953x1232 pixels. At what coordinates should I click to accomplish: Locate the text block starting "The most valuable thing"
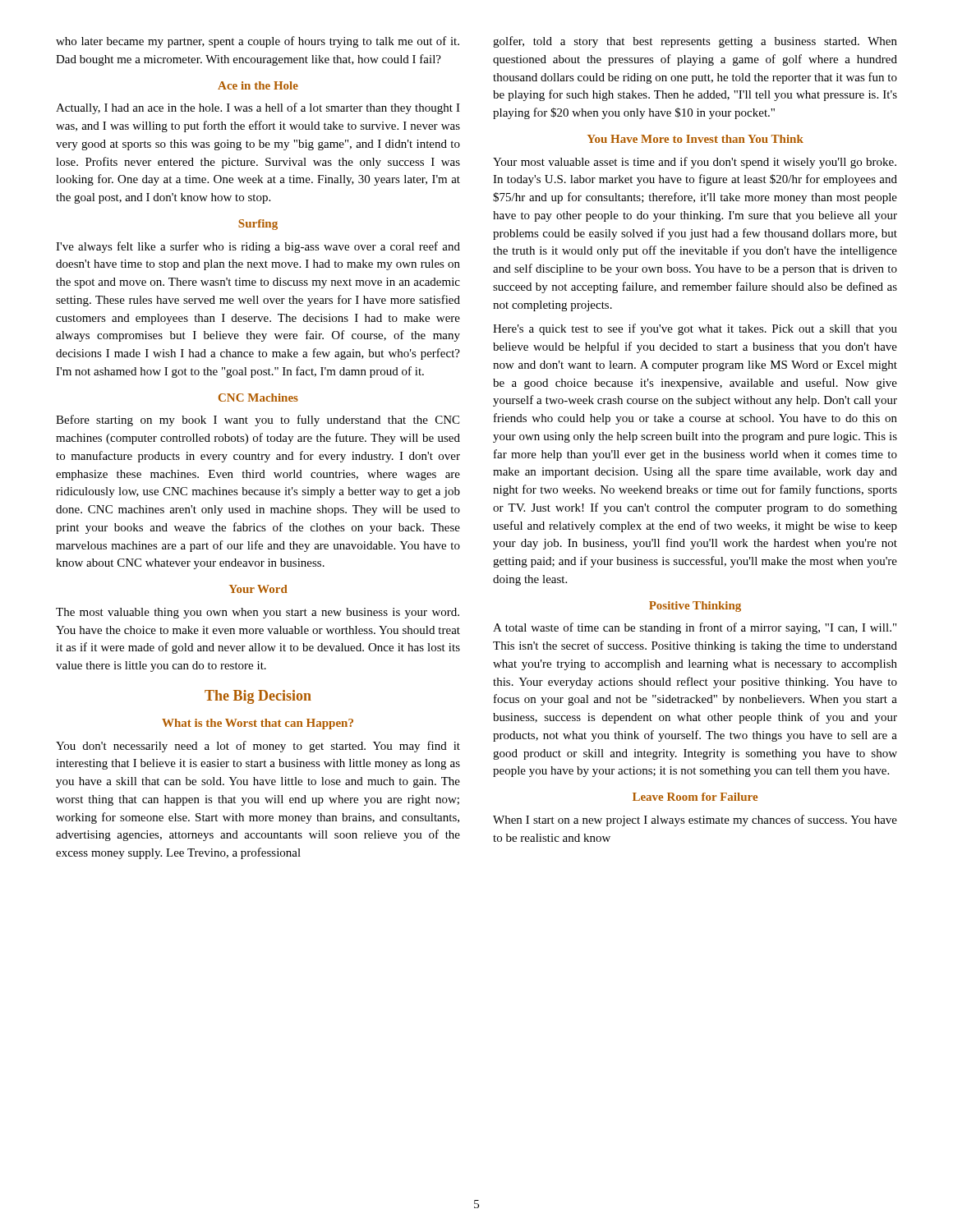tap(258, 639)
